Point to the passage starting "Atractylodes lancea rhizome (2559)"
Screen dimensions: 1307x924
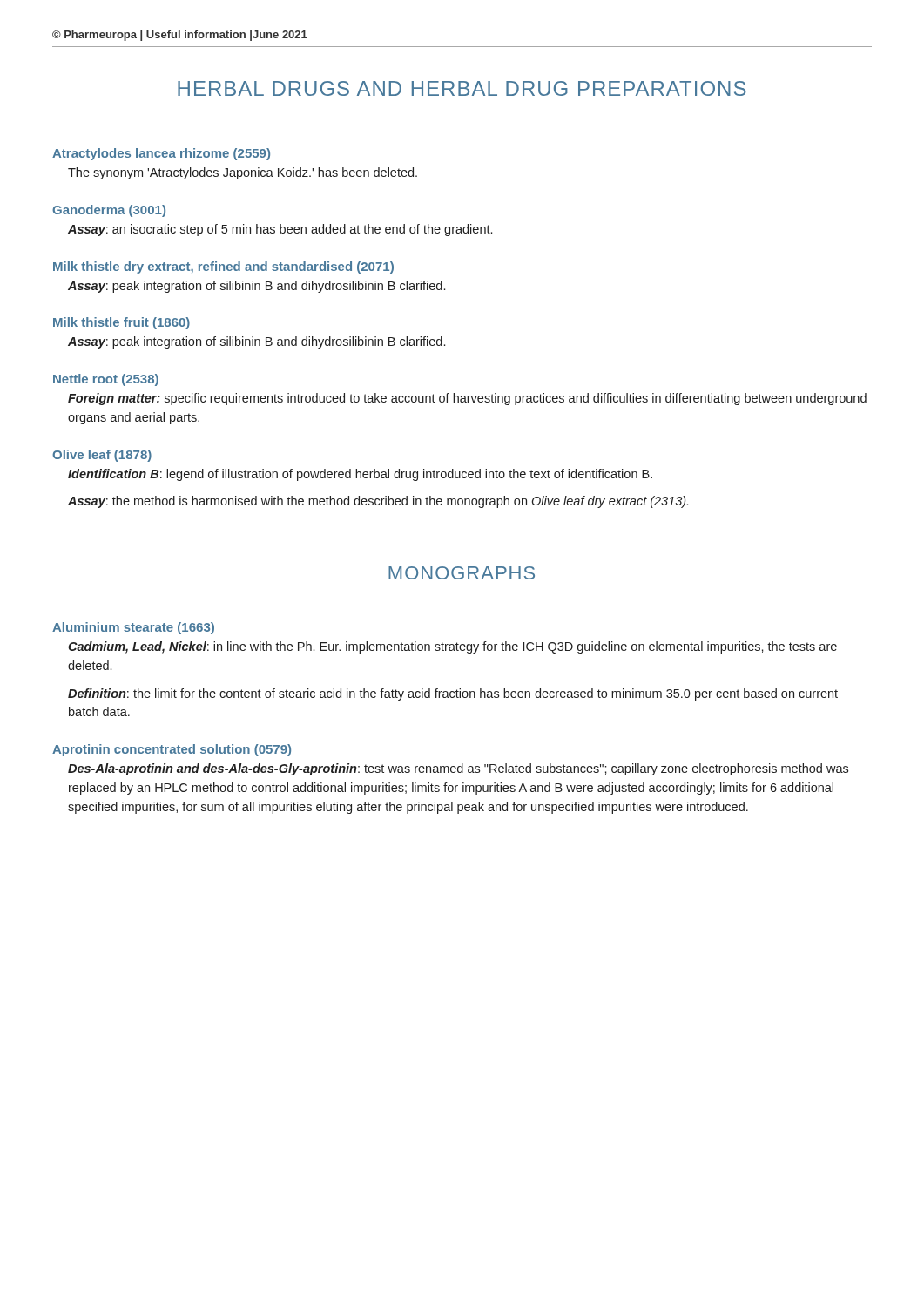click(x=162, y=153)
